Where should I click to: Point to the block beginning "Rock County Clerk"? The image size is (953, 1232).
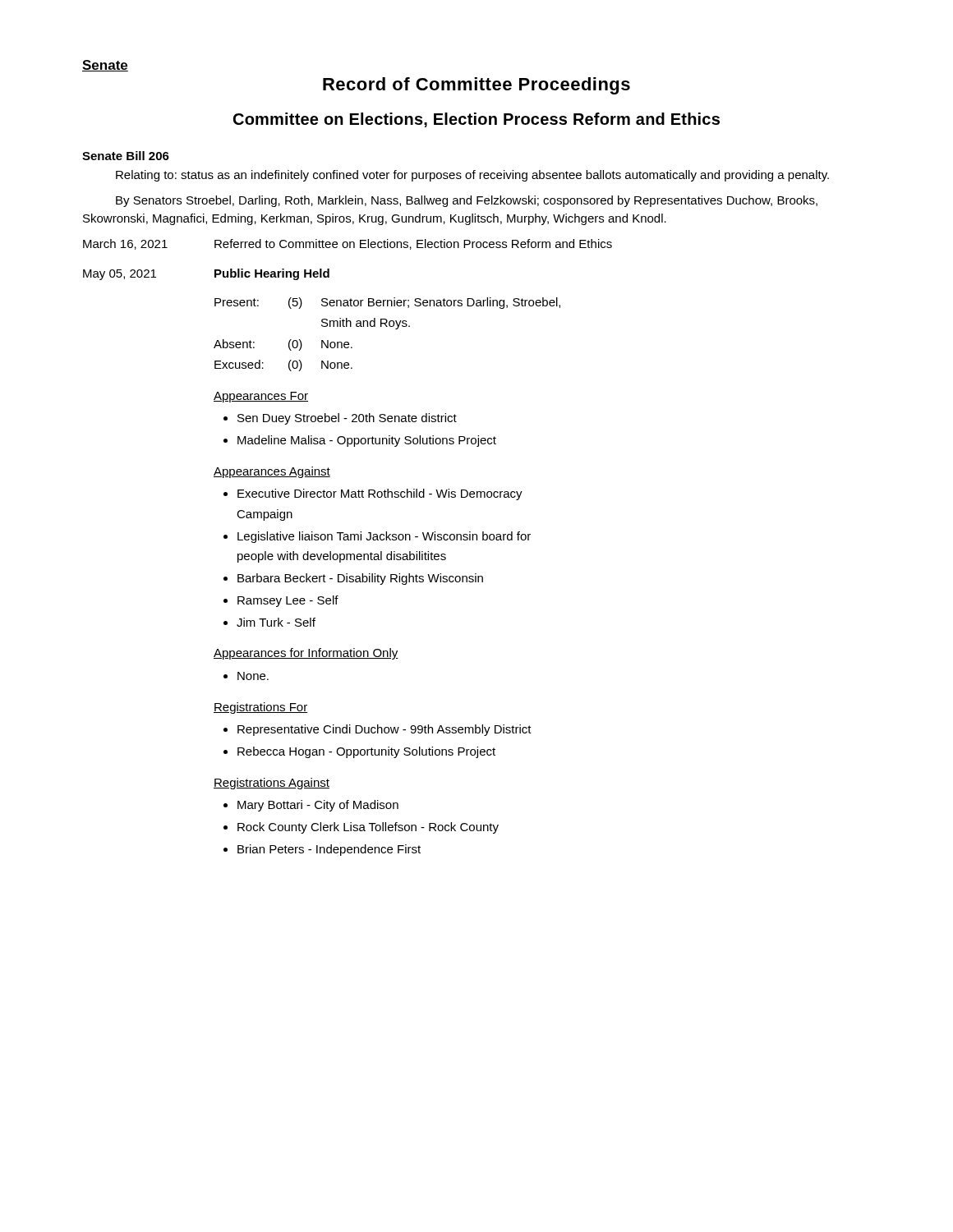click(x=368, y=826)
